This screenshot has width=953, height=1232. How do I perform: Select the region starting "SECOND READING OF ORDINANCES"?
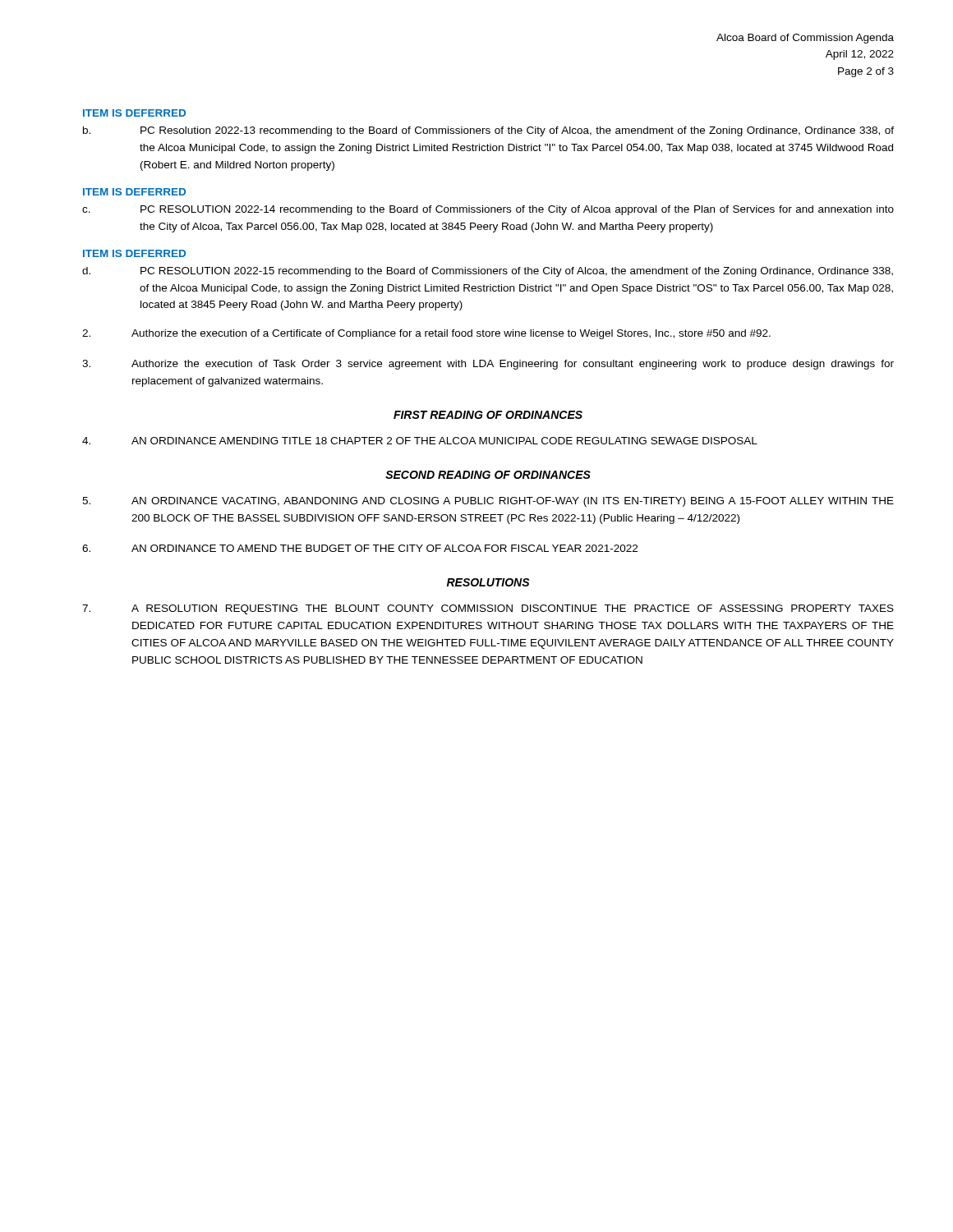click(488, 475)
